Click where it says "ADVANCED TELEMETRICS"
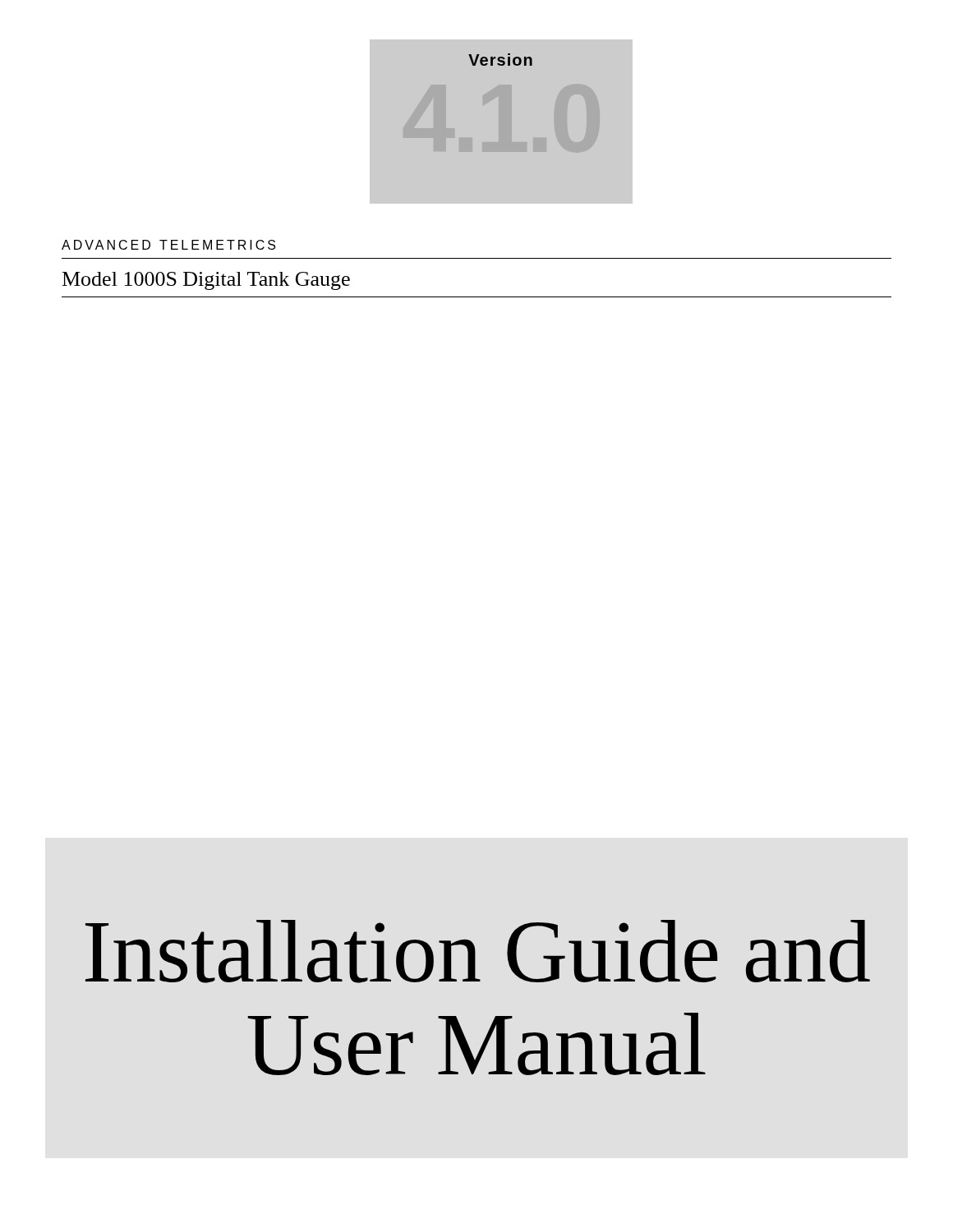The height and width of the screenshot is (1232, 953). click(170, 245)
